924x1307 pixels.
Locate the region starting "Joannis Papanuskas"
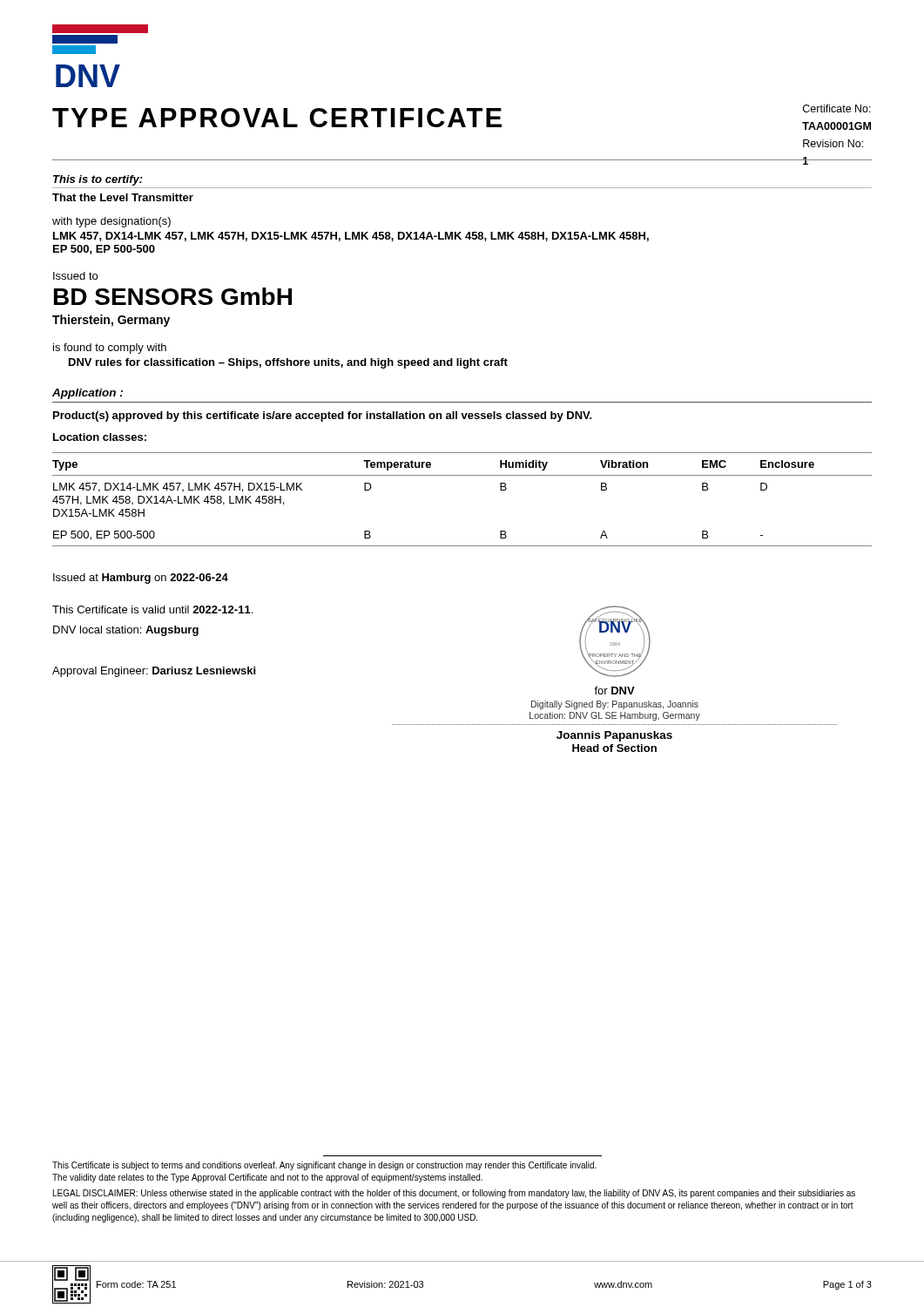(614, 735)
